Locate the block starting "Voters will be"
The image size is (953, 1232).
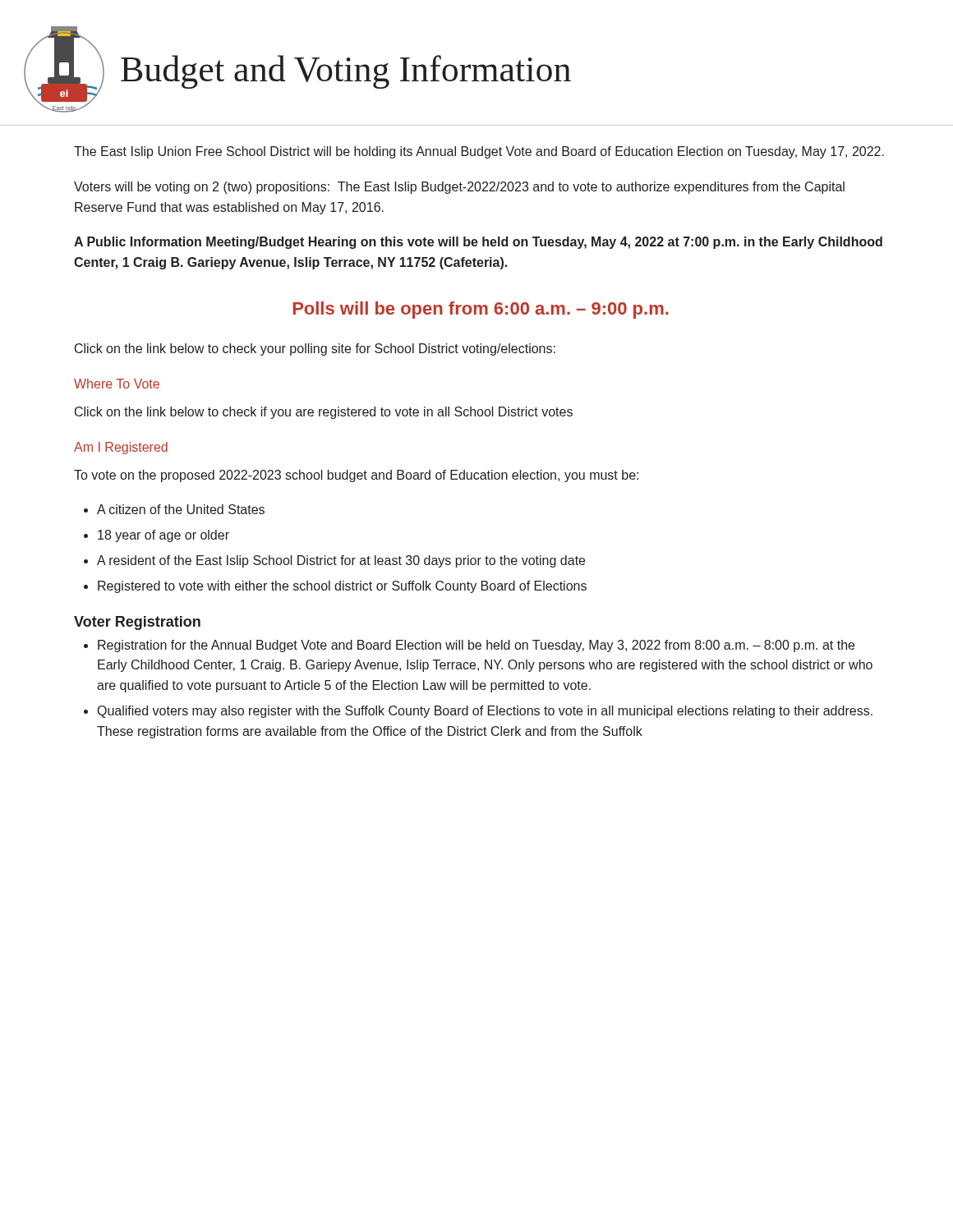(x=460, y=197)
